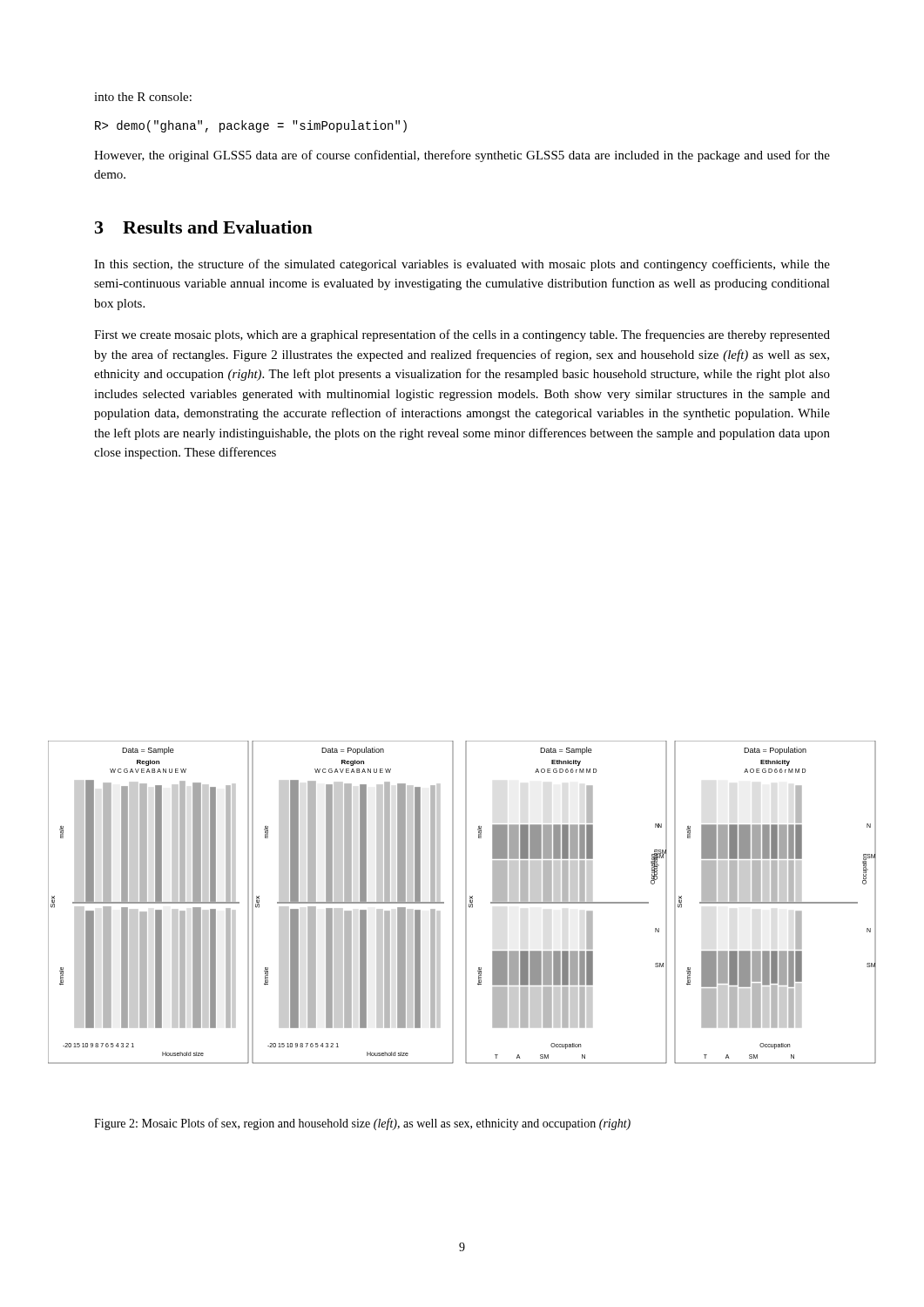This screenshot has height=1307, width=924.
Task: Point to the passage starting "First we create mosaic plots, which are a"
Action: [x=462, y=393]
